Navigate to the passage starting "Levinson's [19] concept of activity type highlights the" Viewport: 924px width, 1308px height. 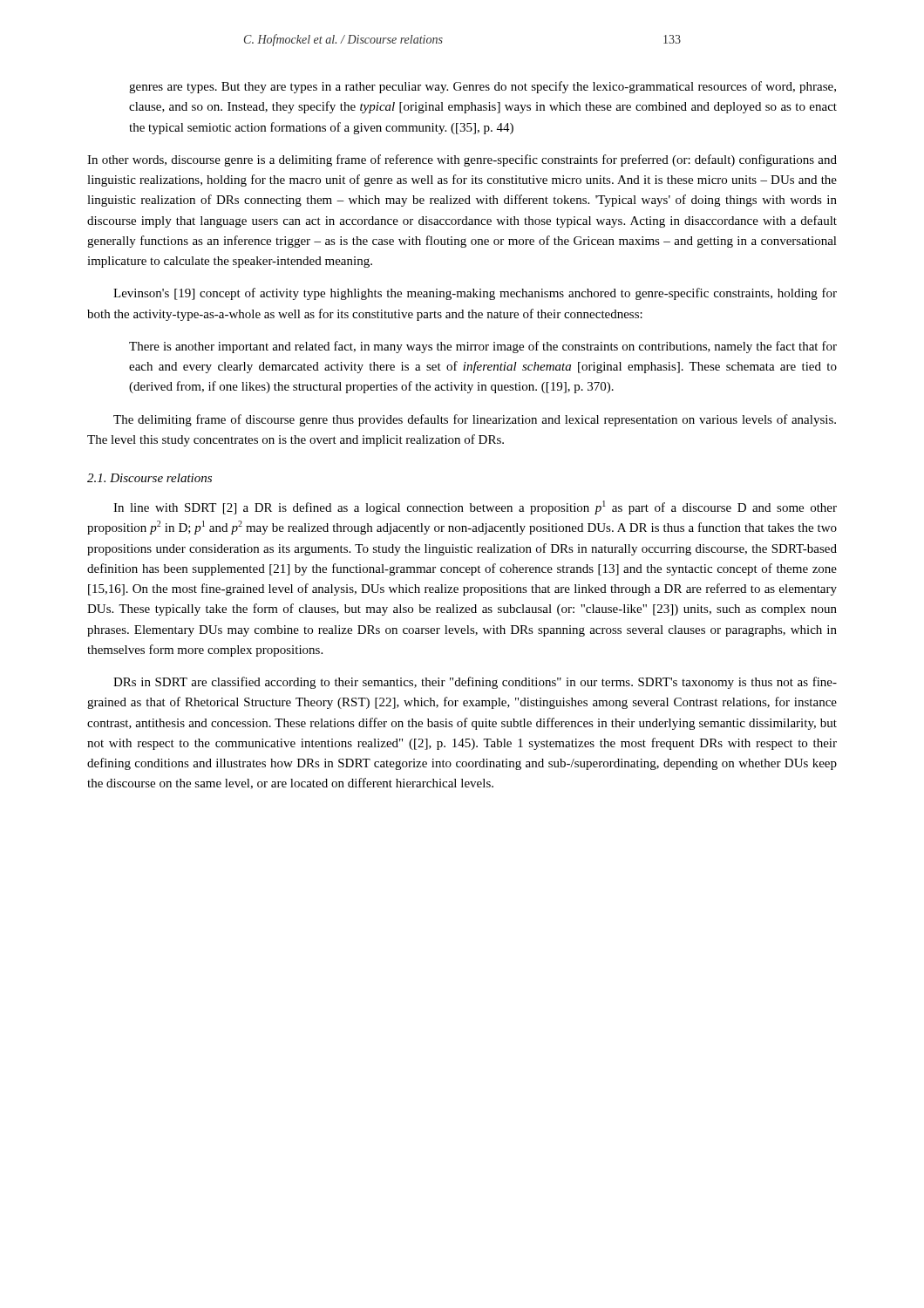coord(462,303)
